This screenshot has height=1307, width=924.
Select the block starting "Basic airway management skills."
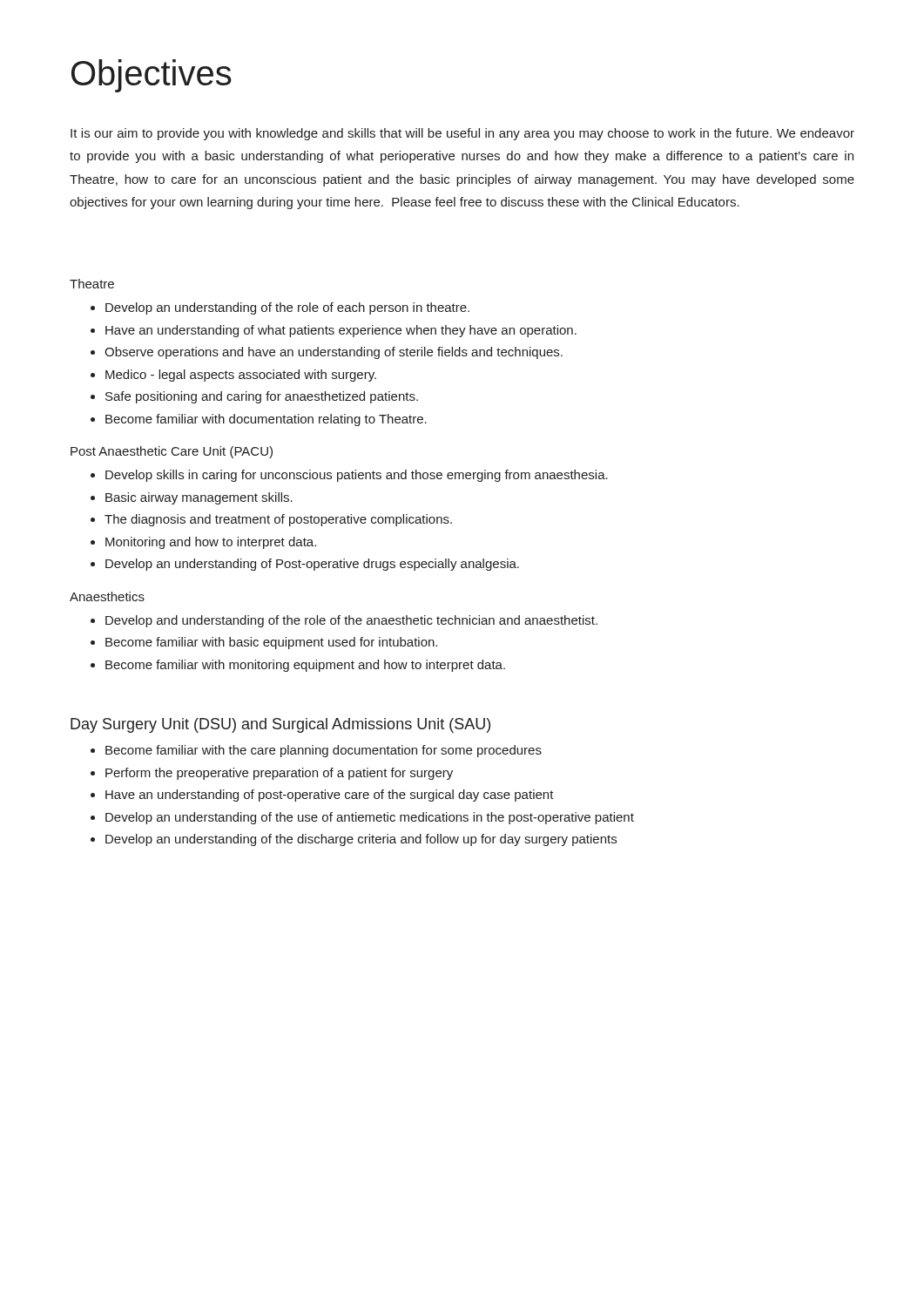[x=192, y=498]
